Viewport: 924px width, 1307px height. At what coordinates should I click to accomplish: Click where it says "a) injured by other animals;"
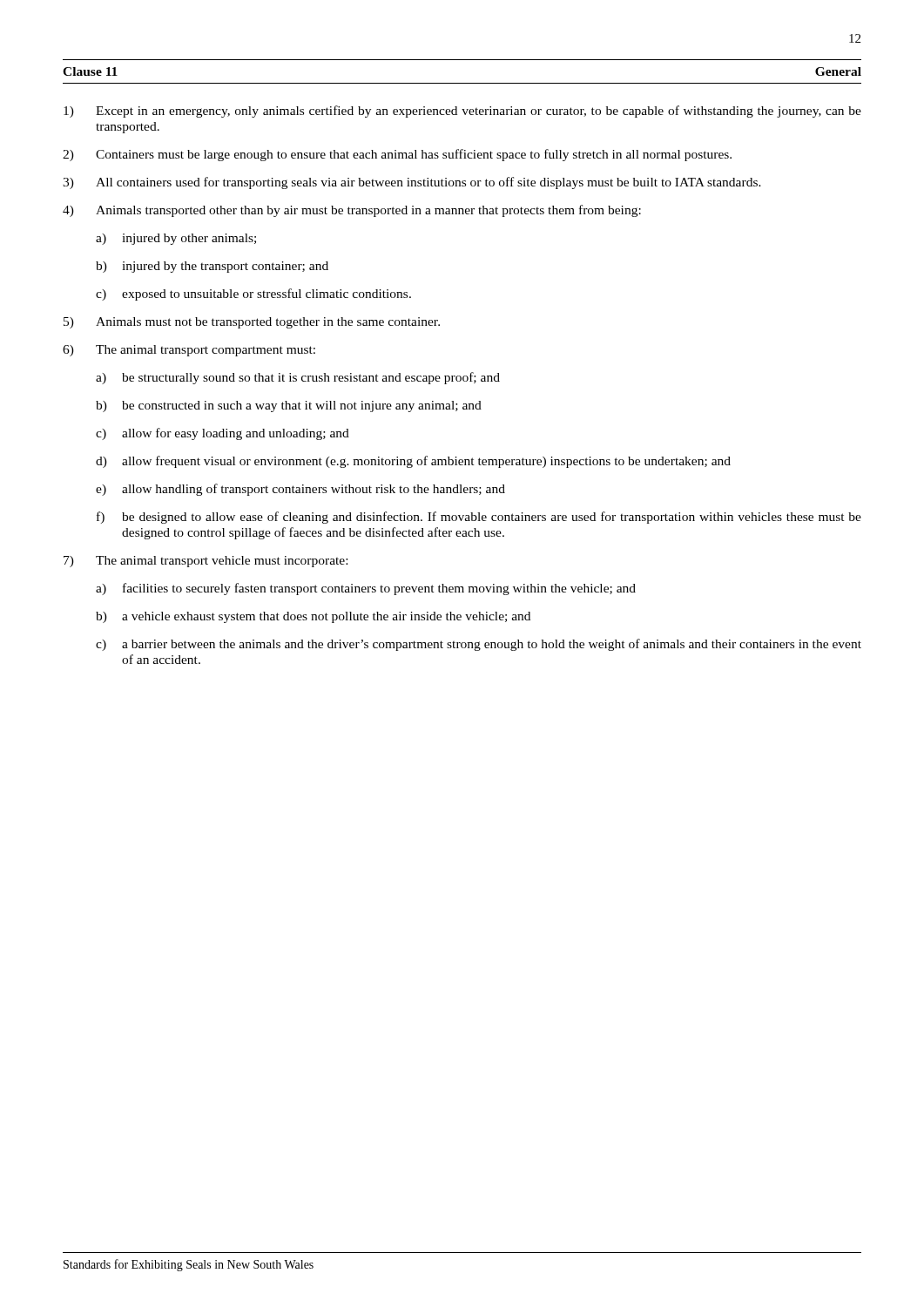pos(176,239)
